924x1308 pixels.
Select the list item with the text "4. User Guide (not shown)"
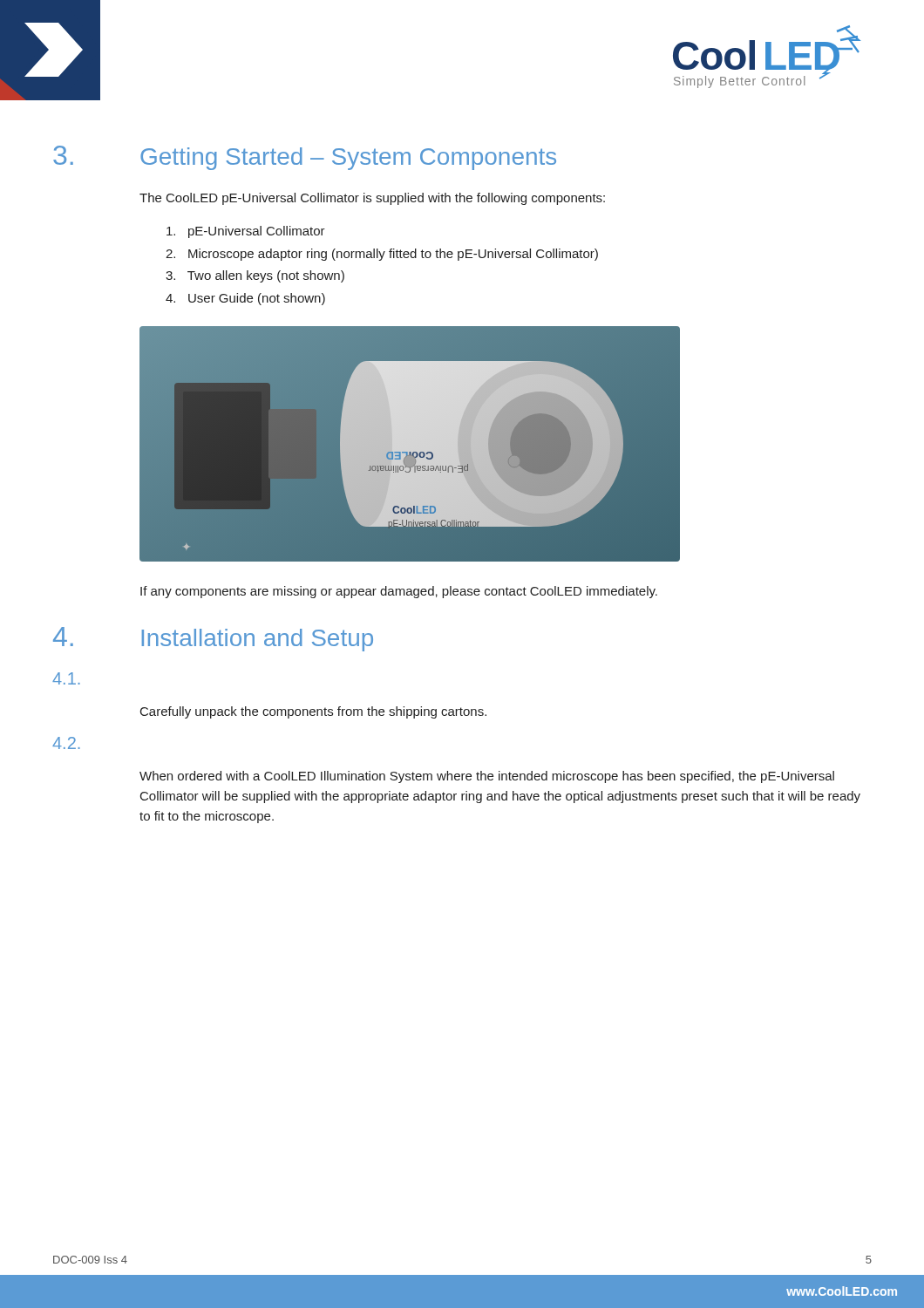coord(246,298)
